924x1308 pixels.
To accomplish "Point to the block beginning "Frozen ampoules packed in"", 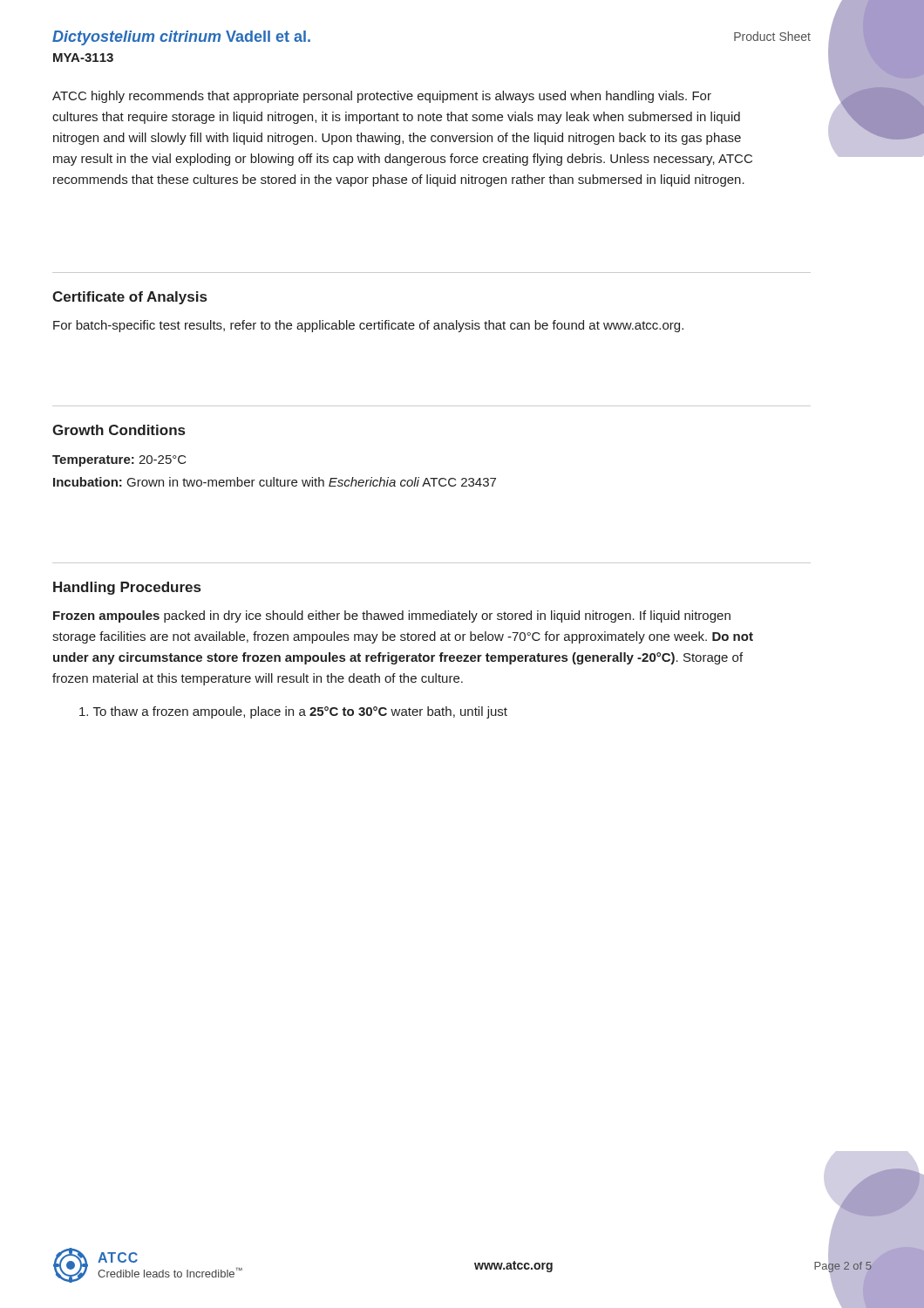I will pyautogui.click(x=403, y=647).
